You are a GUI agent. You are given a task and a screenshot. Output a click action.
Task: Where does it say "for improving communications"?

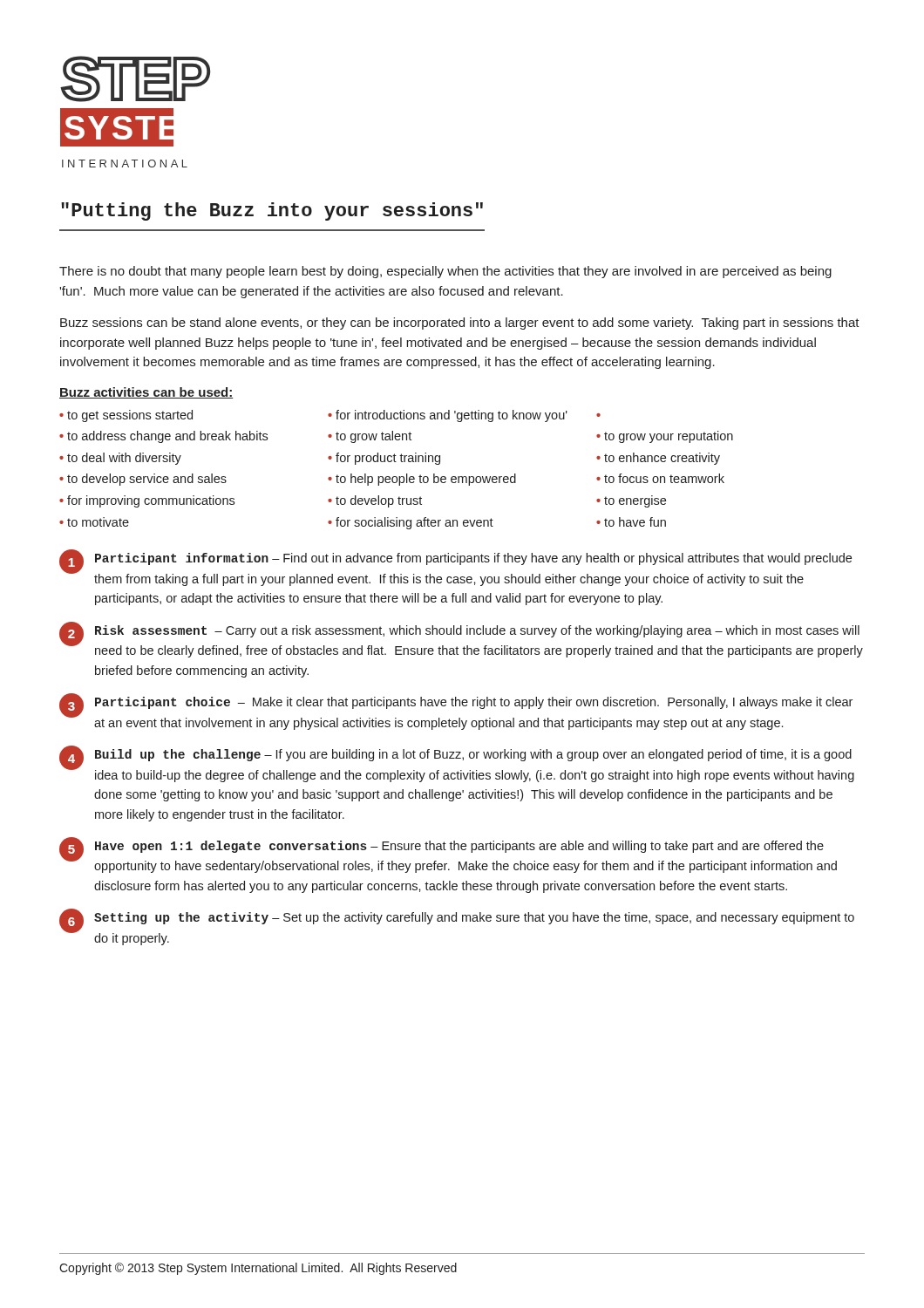point(151,501)
